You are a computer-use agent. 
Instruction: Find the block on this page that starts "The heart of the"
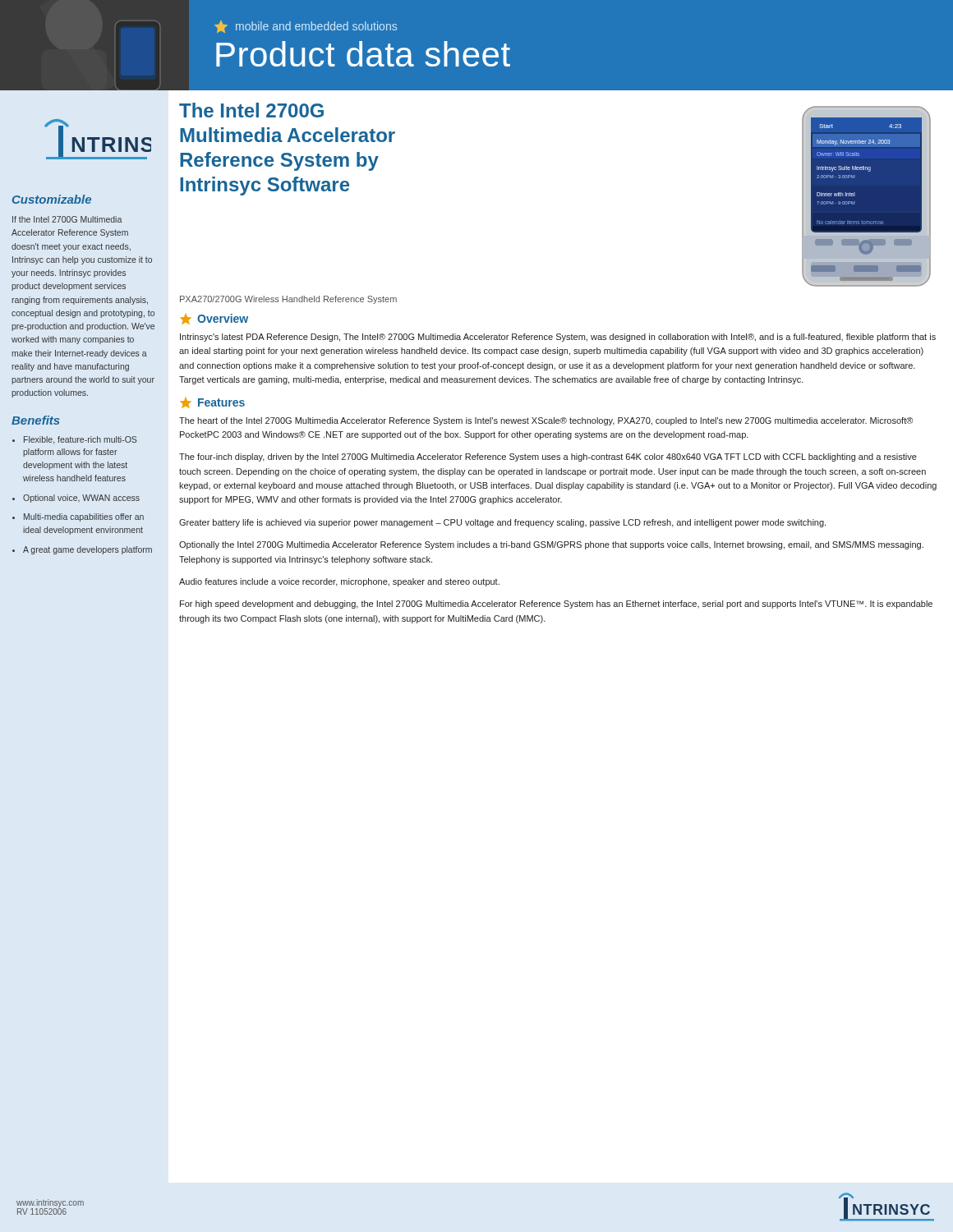(x=546, y=427)
